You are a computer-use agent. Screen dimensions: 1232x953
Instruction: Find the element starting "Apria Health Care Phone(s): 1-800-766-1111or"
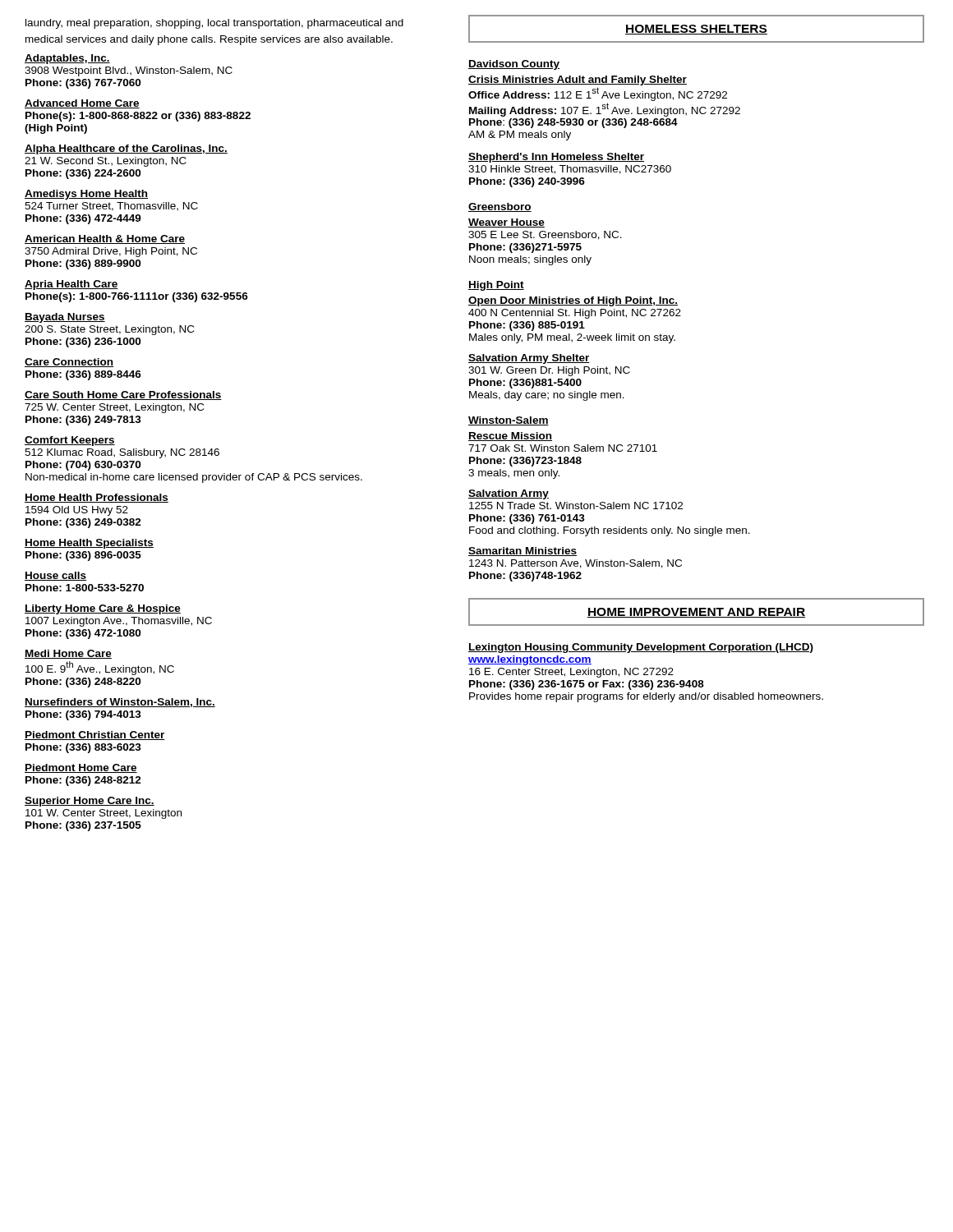coord(226,290)
